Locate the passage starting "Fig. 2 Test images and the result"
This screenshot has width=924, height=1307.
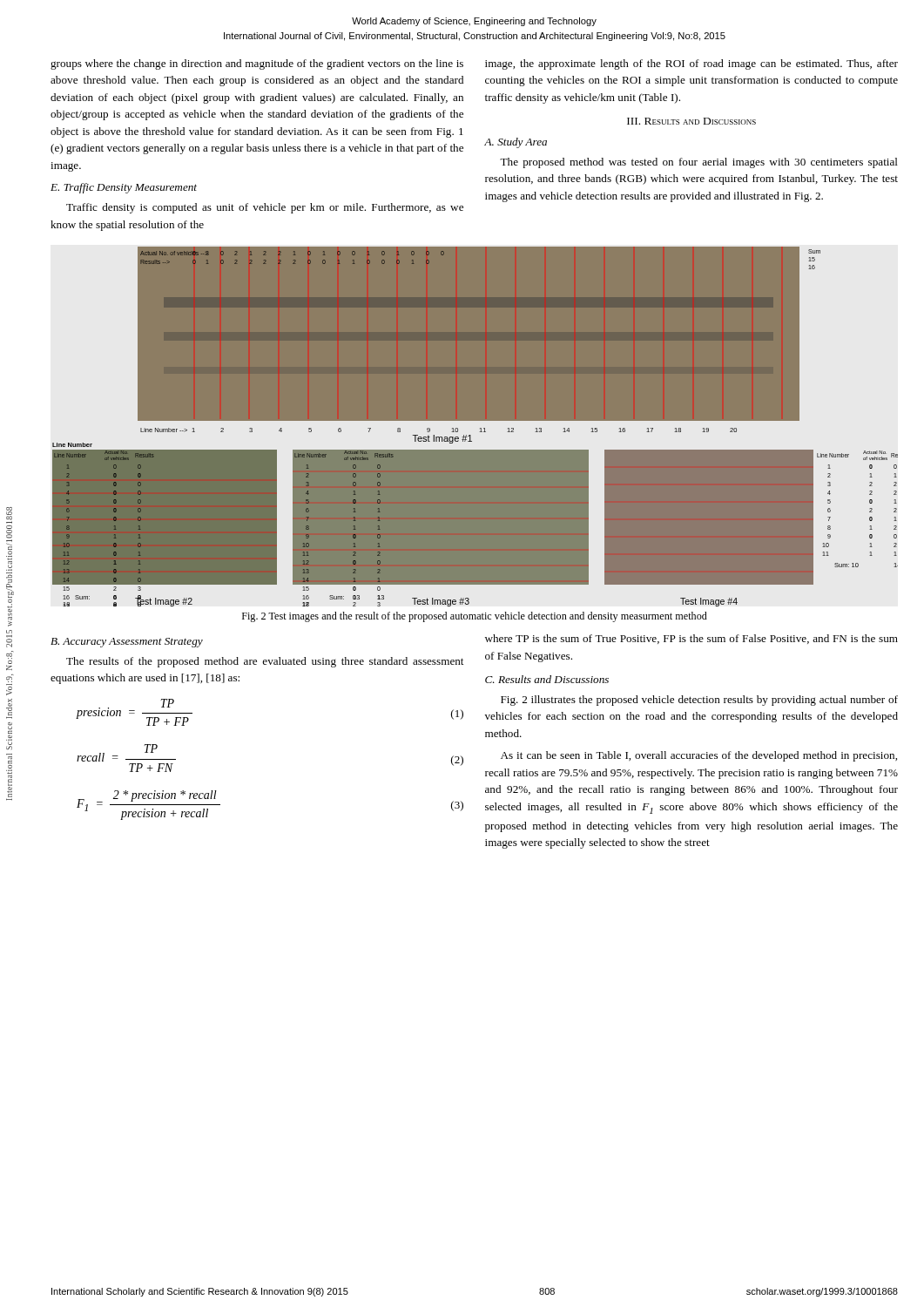point(474,616)
